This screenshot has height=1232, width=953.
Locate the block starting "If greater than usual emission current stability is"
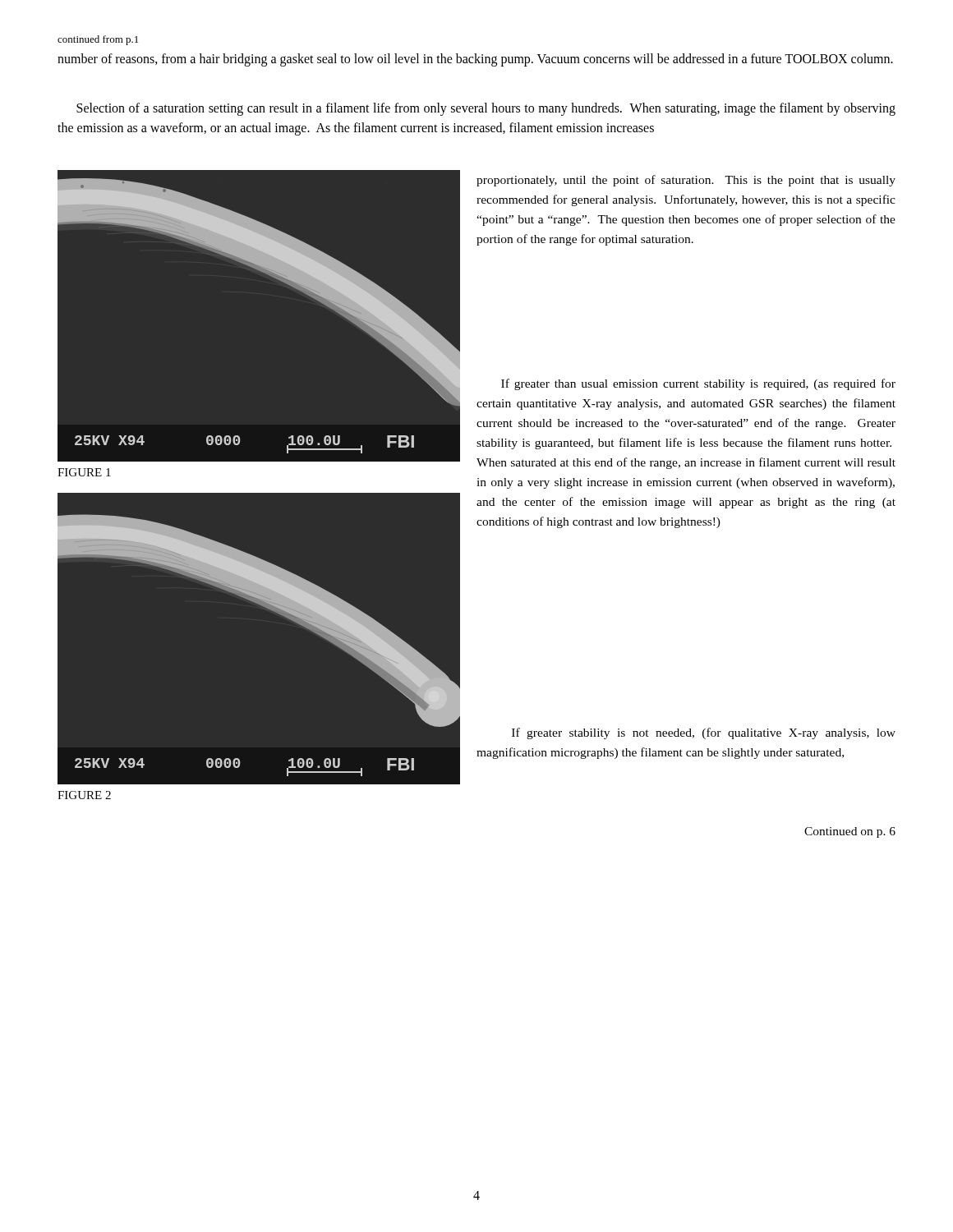tap(686, 452)
